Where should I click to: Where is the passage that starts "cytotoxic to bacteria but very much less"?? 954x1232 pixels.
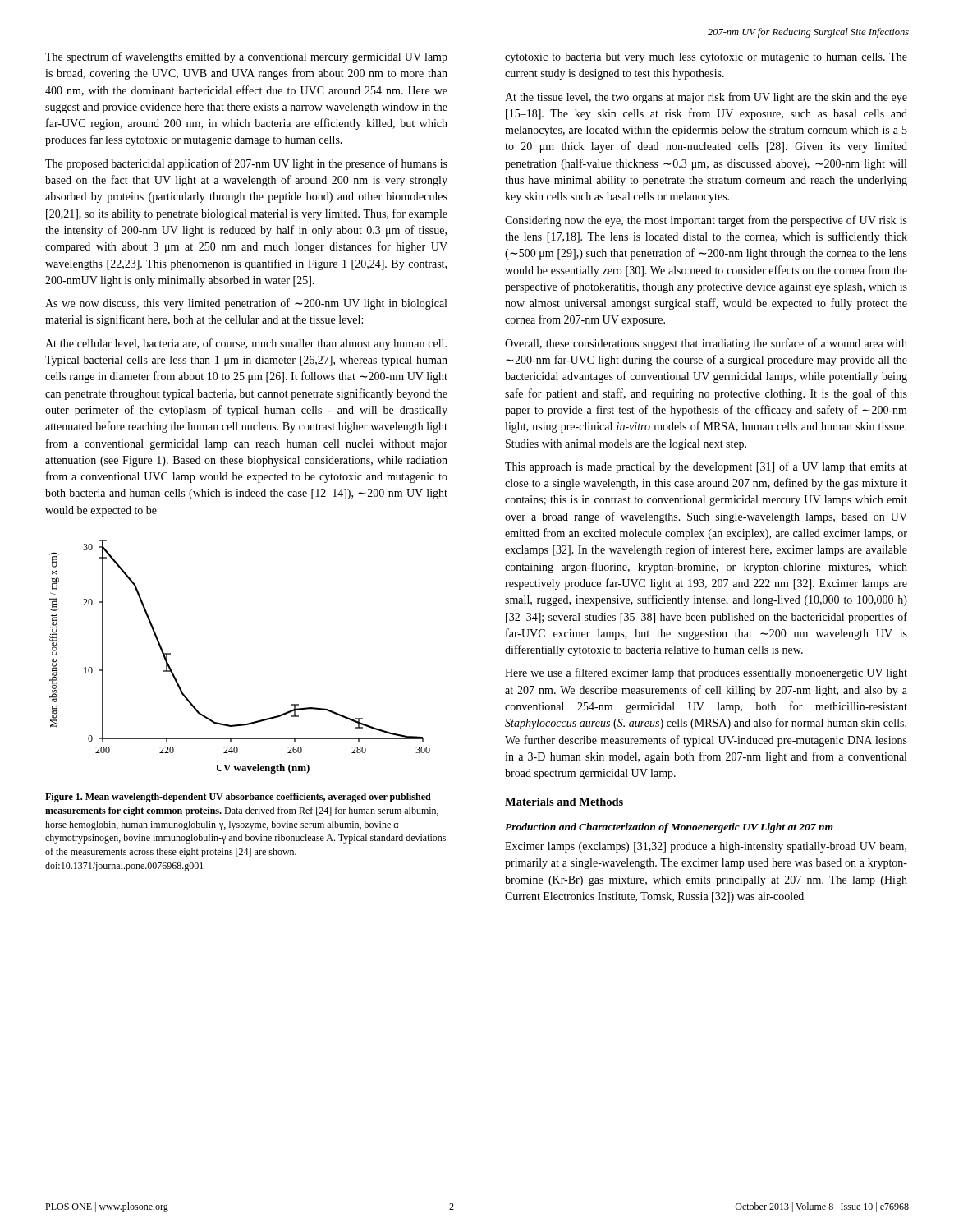click(706, 66)
